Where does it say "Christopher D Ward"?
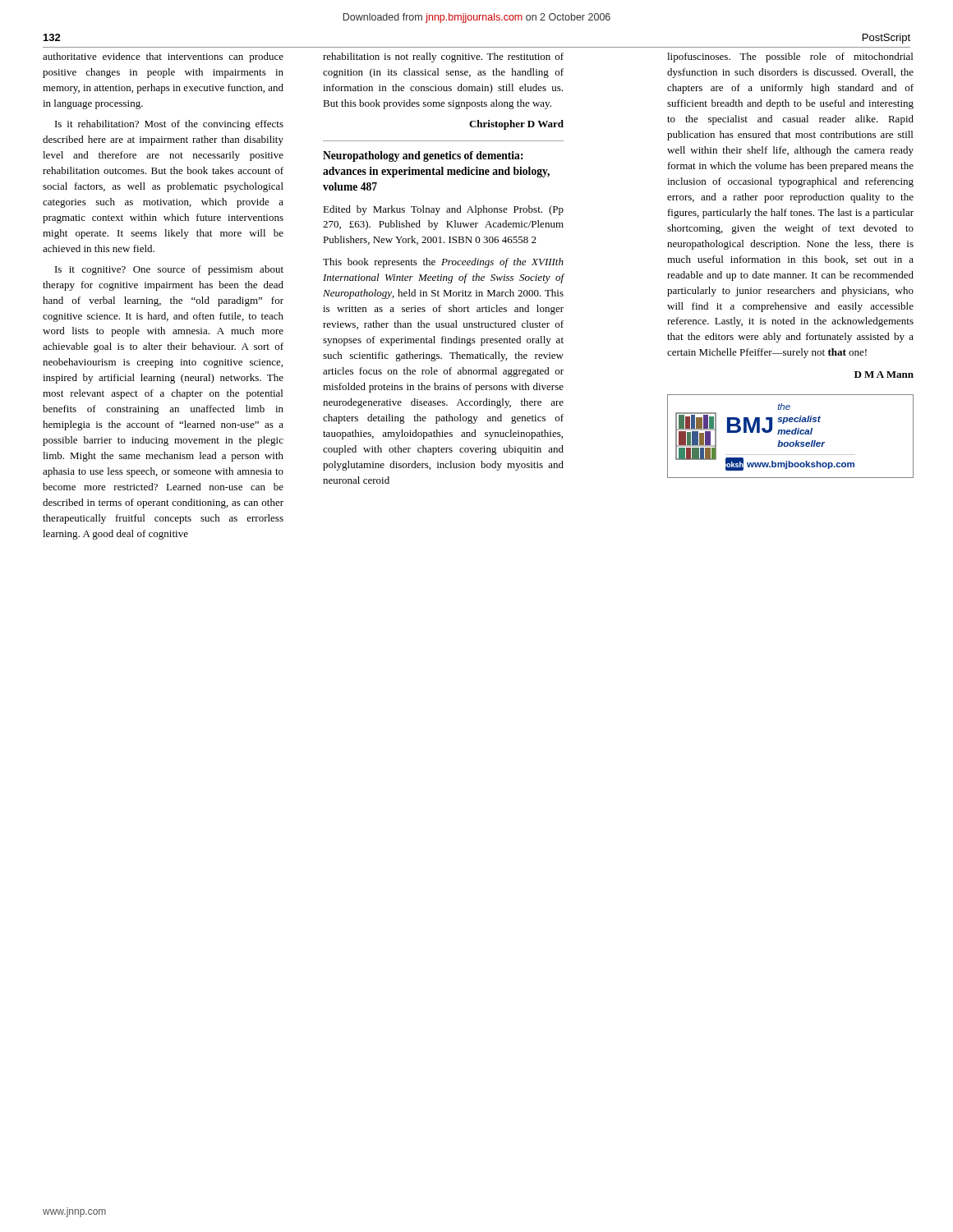 coord(516,123)
